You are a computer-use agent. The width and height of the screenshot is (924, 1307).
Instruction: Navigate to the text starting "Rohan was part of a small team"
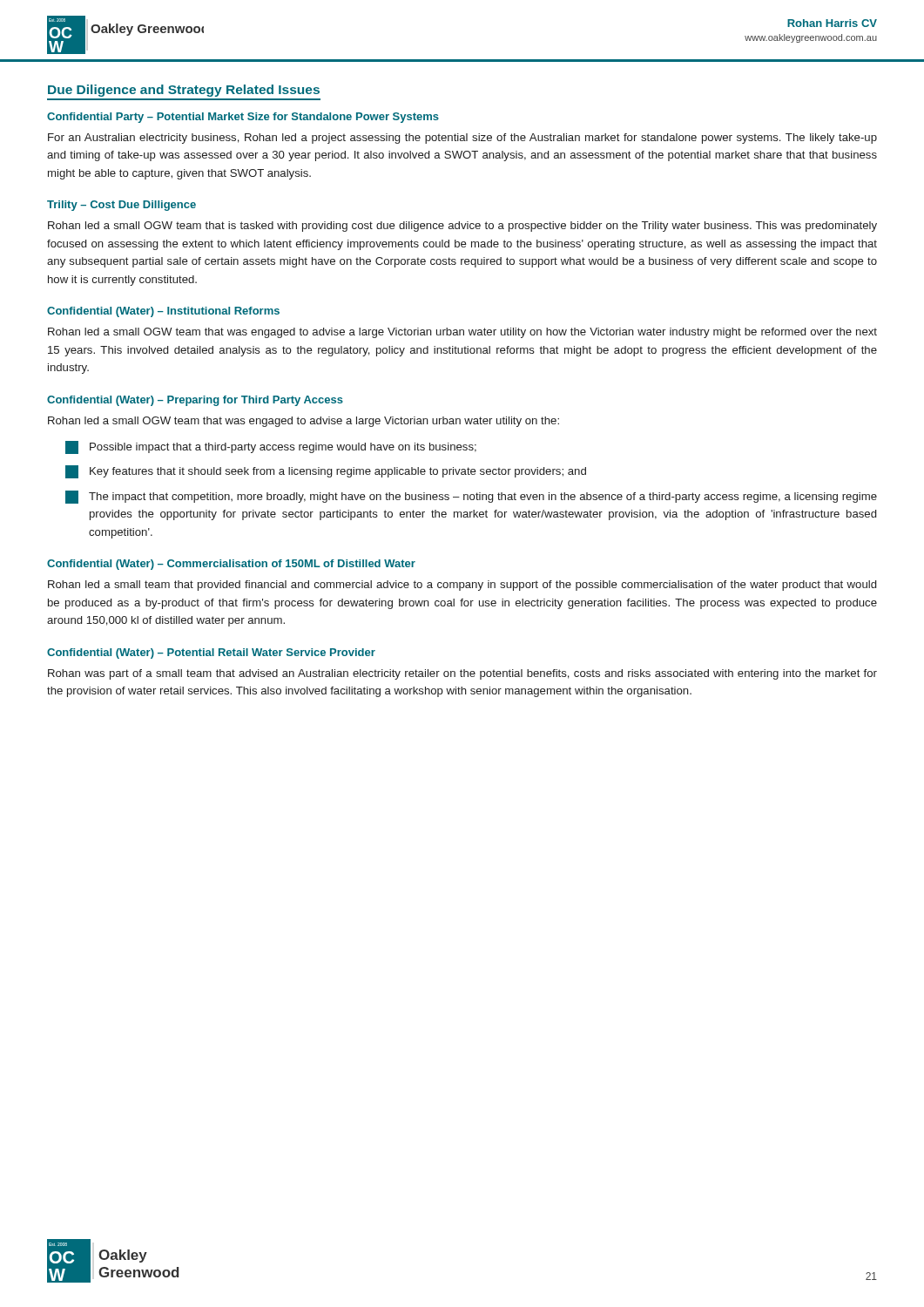[x=462, y=682]
